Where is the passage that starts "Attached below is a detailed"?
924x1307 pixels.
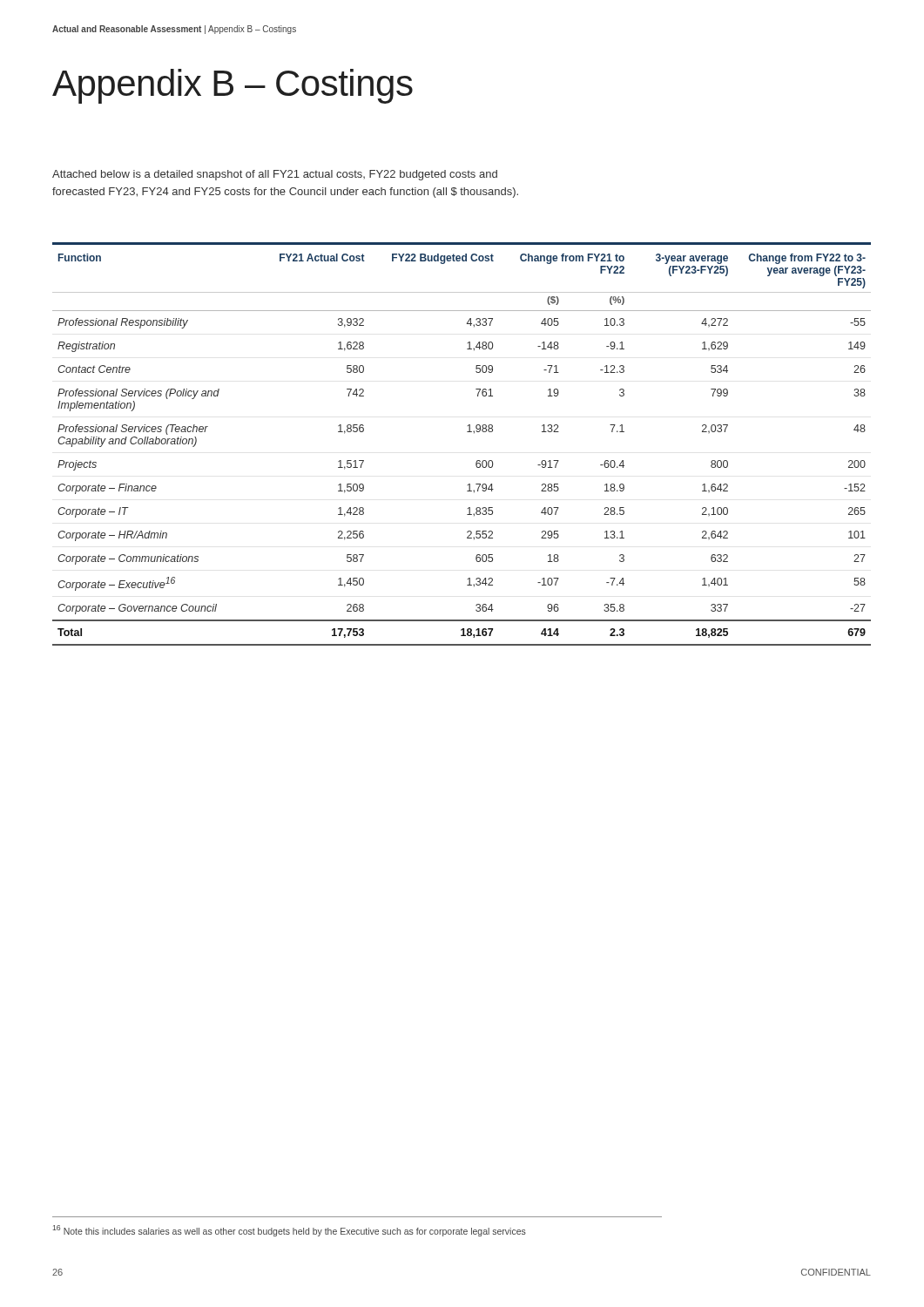pos(286,182)
